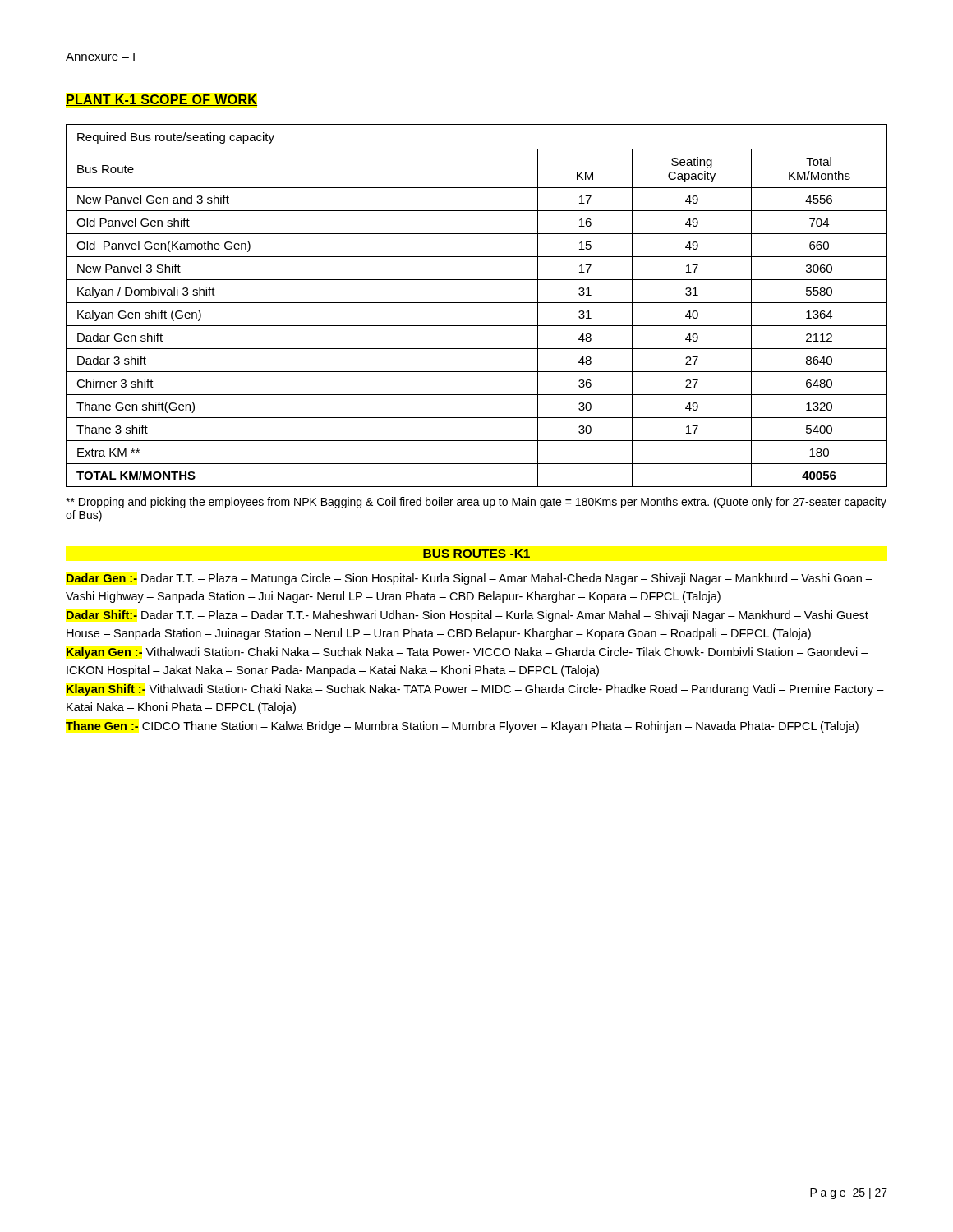
Task: Click where it says "PLANT K-1 SCOPE OF WORK"
Action: click(x=162, y=100)
